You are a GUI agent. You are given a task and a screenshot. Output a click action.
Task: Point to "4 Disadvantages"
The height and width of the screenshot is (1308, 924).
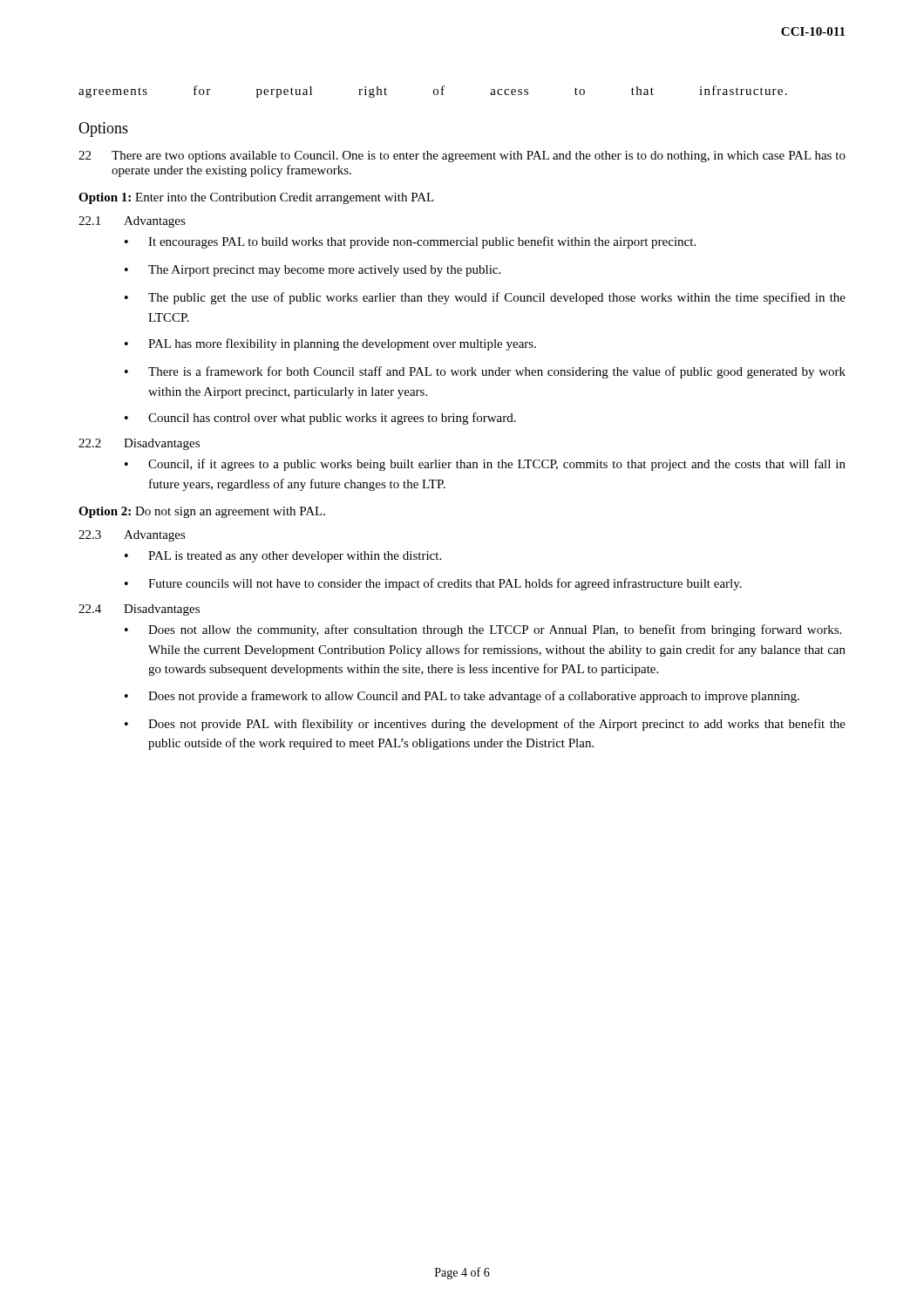pyautogui.click(x=139, y=610)
